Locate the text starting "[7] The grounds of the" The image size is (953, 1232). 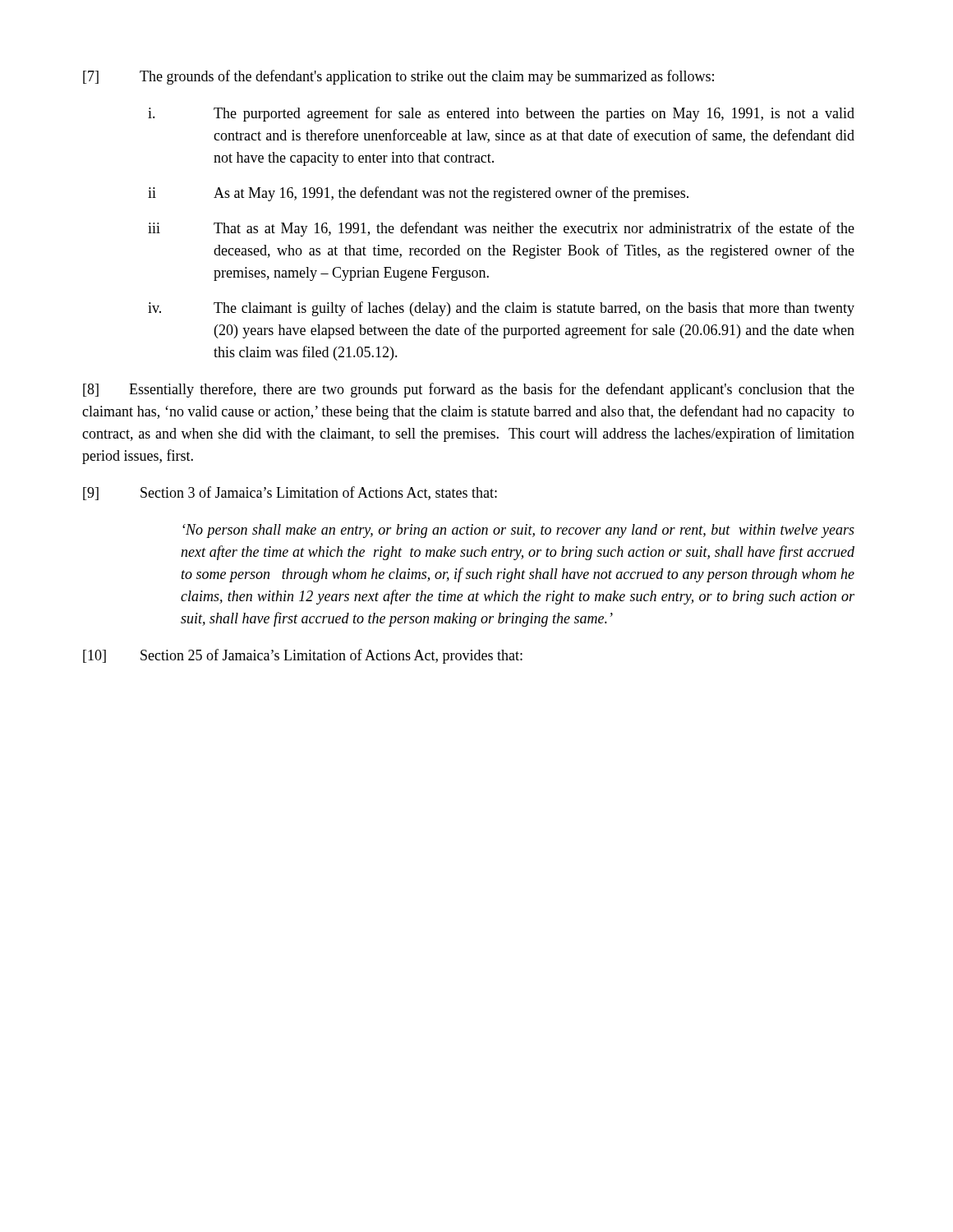tap(468, 77)
